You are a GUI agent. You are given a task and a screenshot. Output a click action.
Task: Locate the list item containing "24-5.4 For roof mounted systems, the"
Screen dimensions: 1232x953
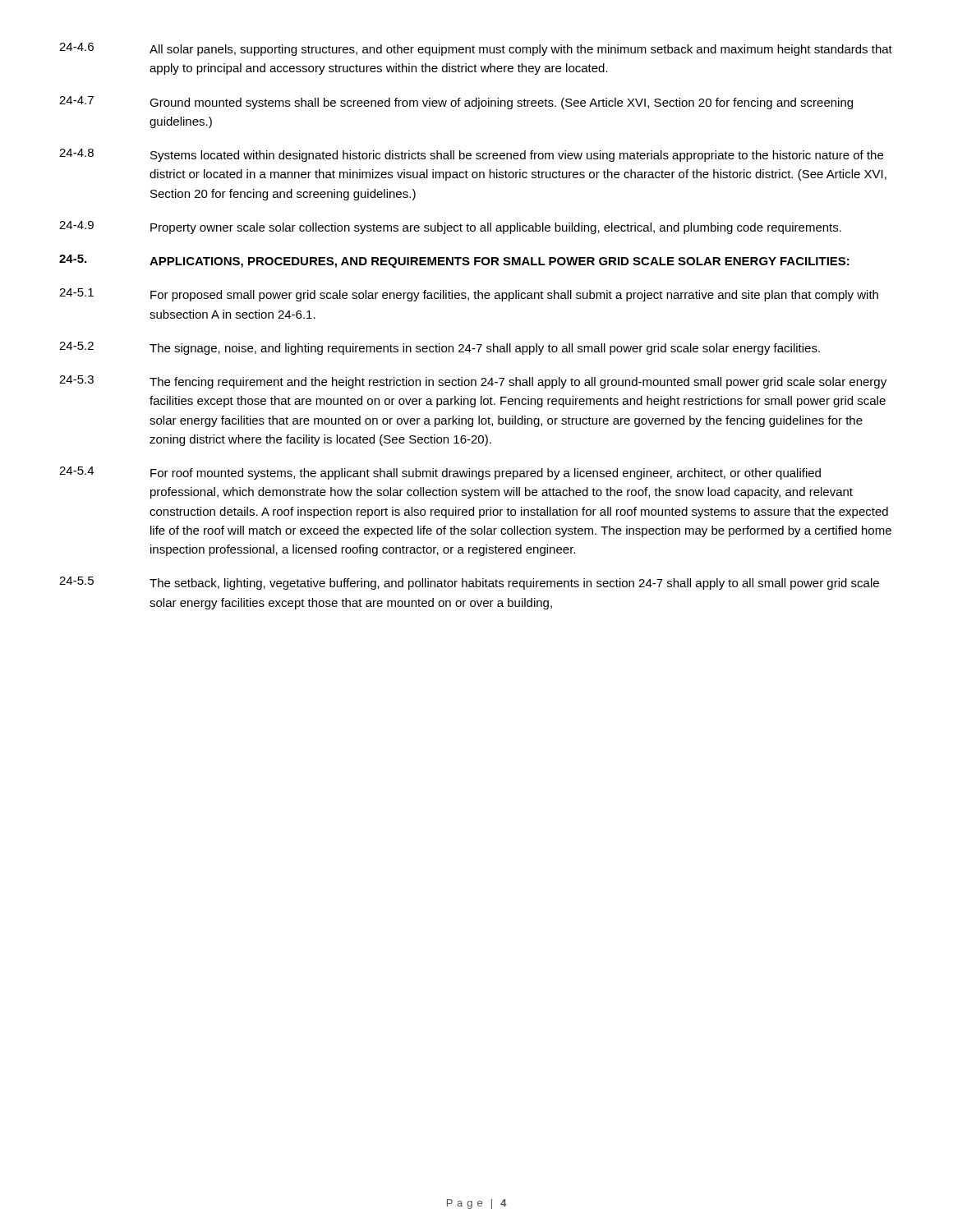[476, 511]
